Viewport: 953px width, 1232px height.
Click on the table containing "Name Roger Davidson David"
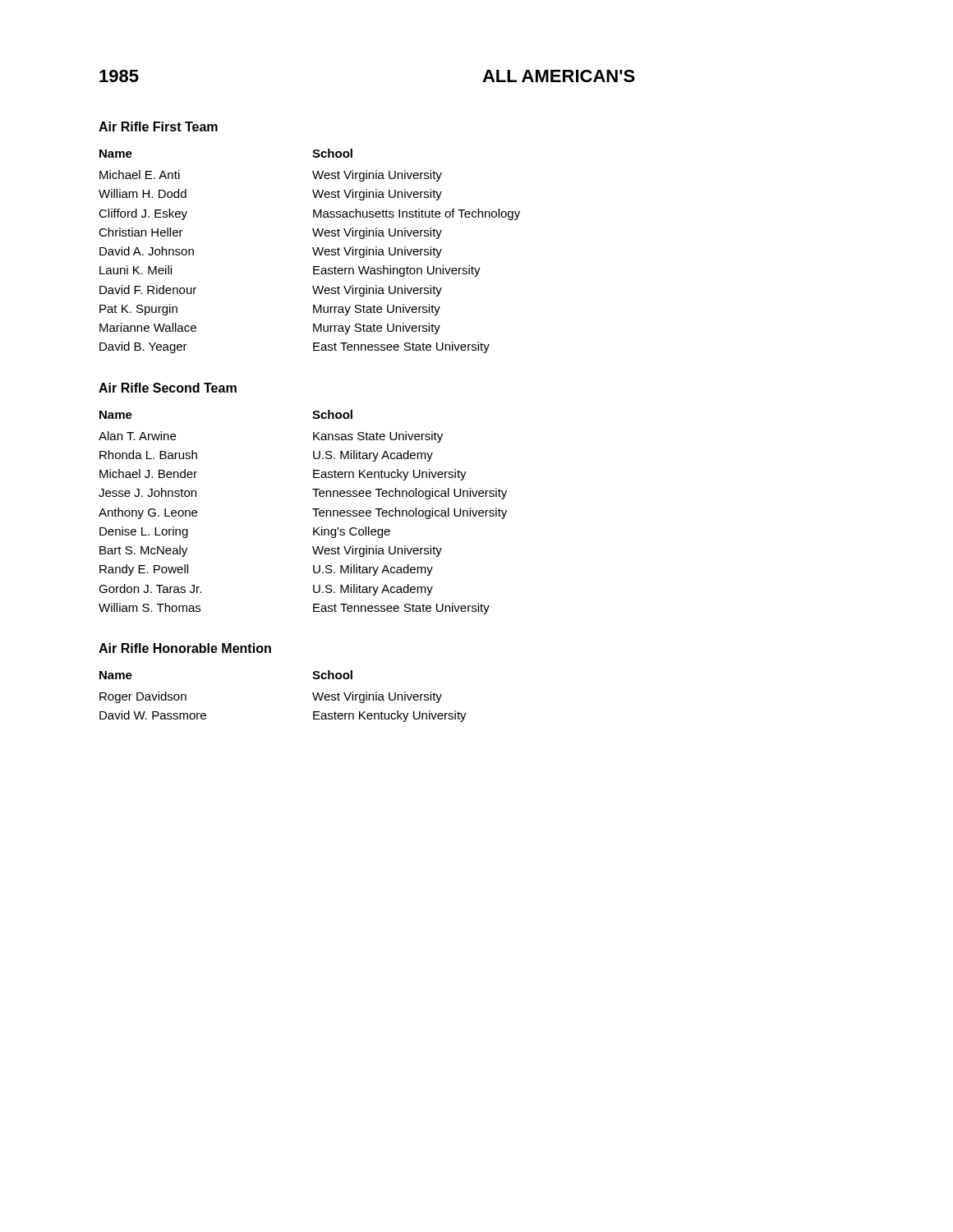[476, 696]
